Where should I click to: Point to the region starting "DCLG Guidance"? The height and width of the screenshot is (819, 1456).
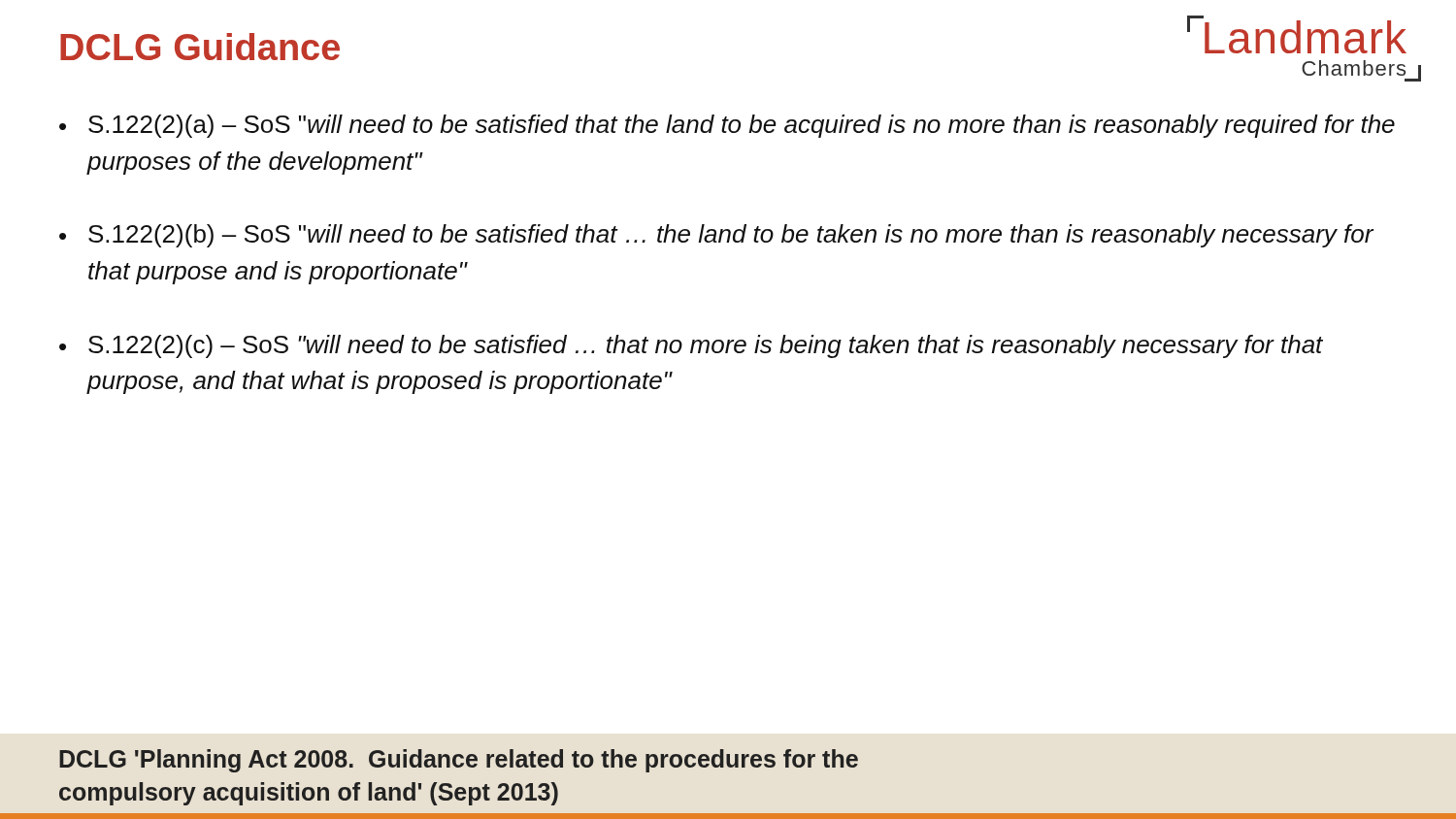tap(200, 48)
